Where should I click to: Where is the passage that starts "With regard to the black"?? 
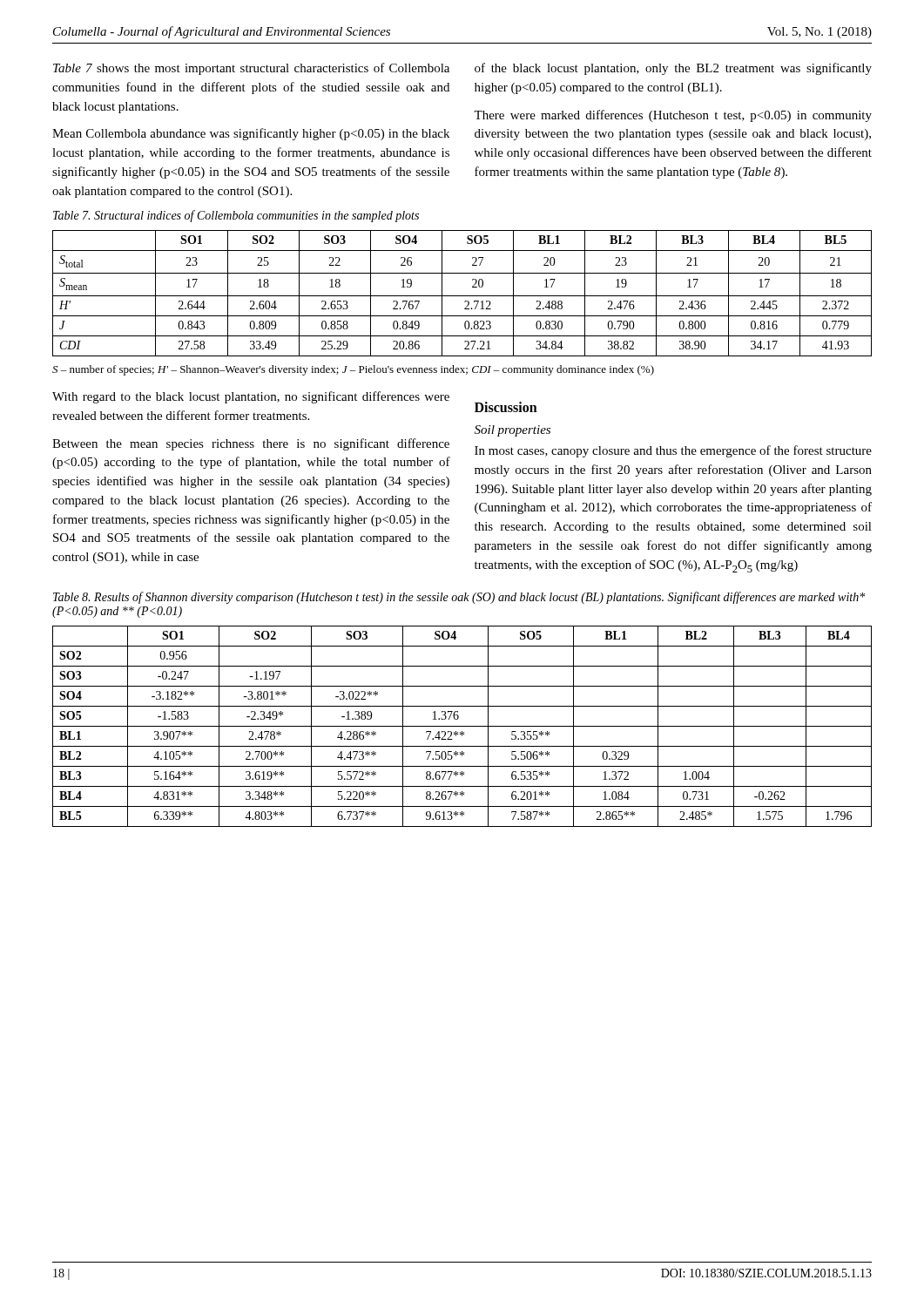(x=251, y=477)
